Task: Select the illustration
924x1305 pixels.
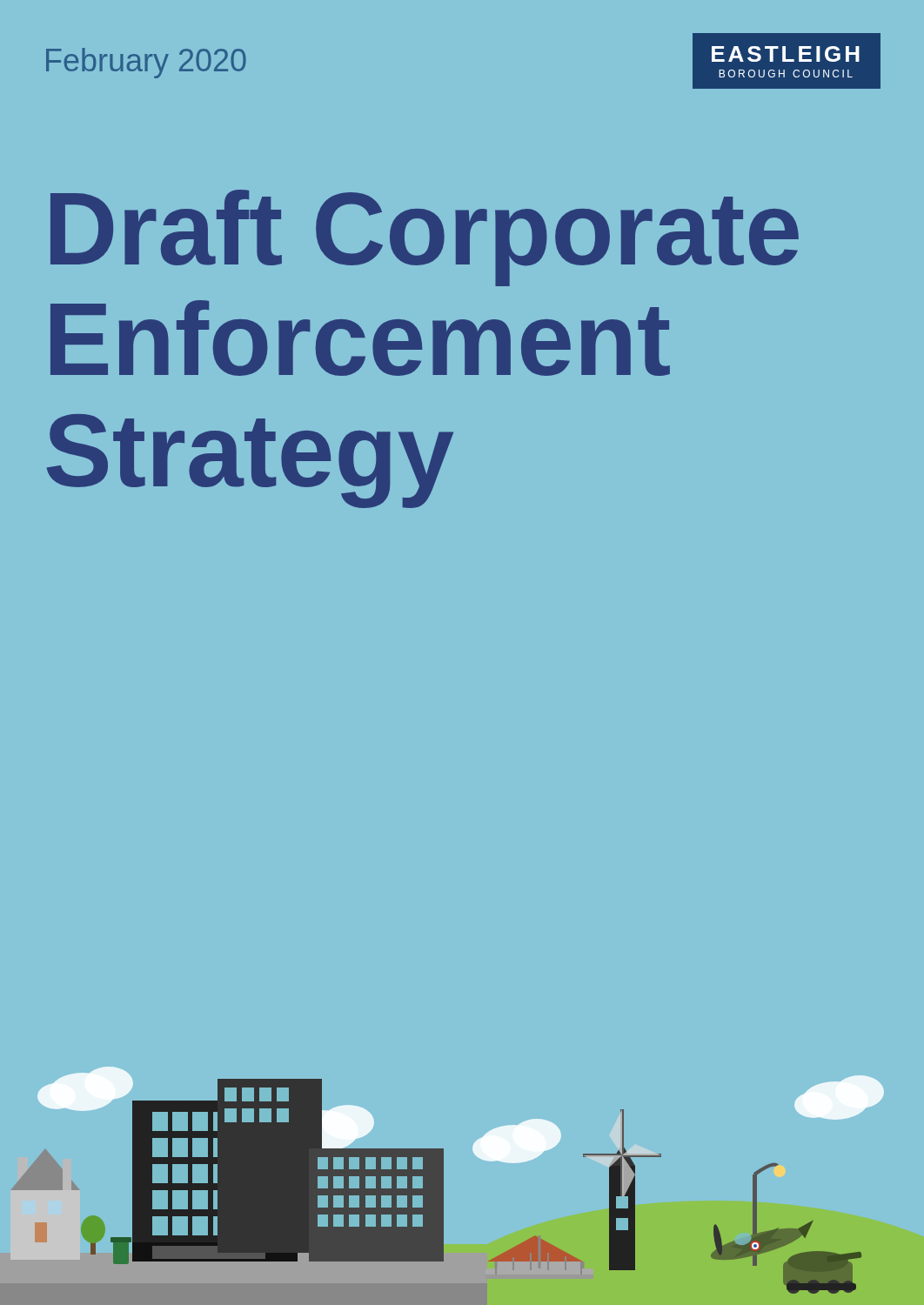Action: (462, 1122)
